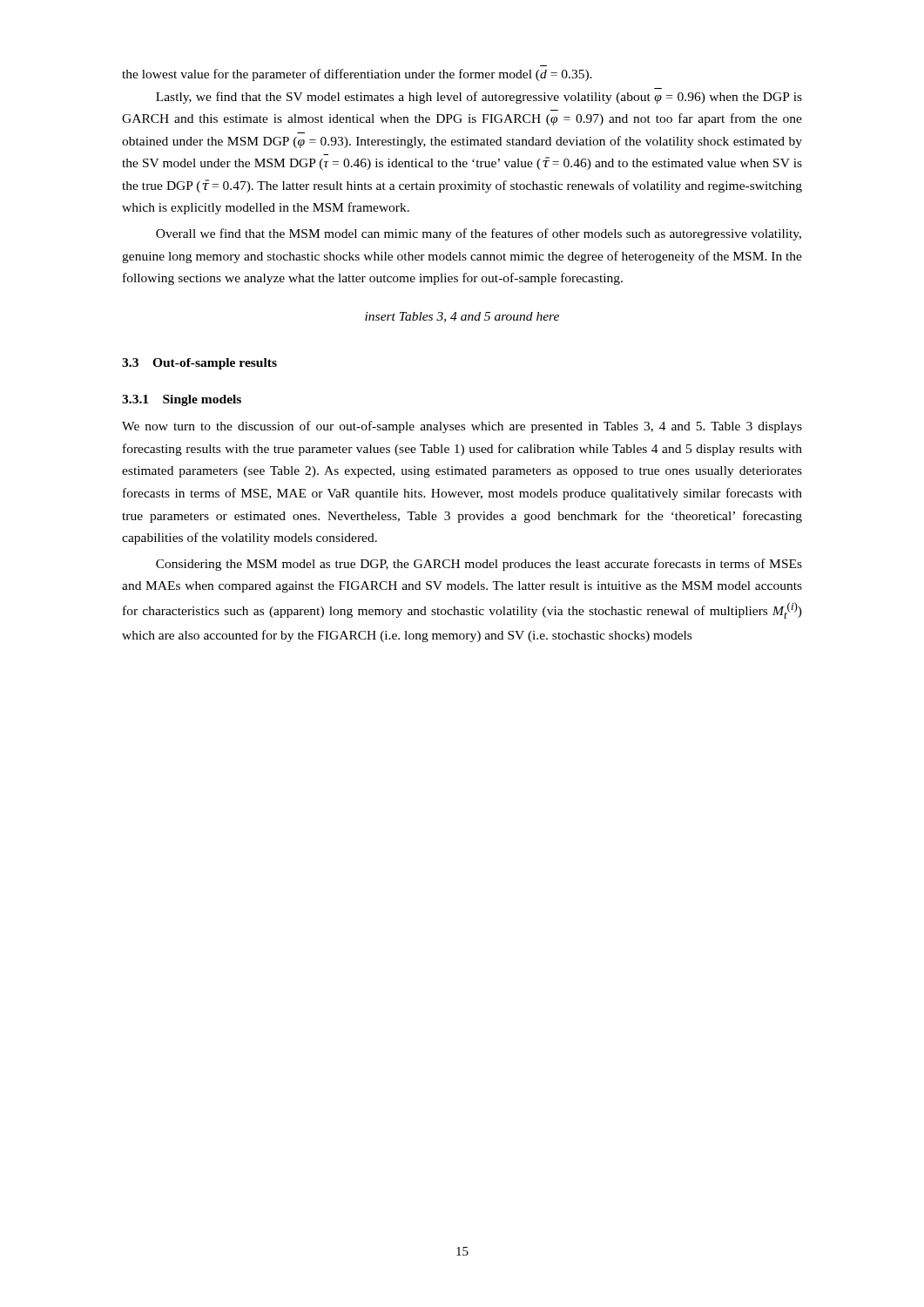The width and height of the screenshot is (924, 1307).
Task: Point to the block beginning "Overall we find that the MSM model"
Action: point(462,256)
